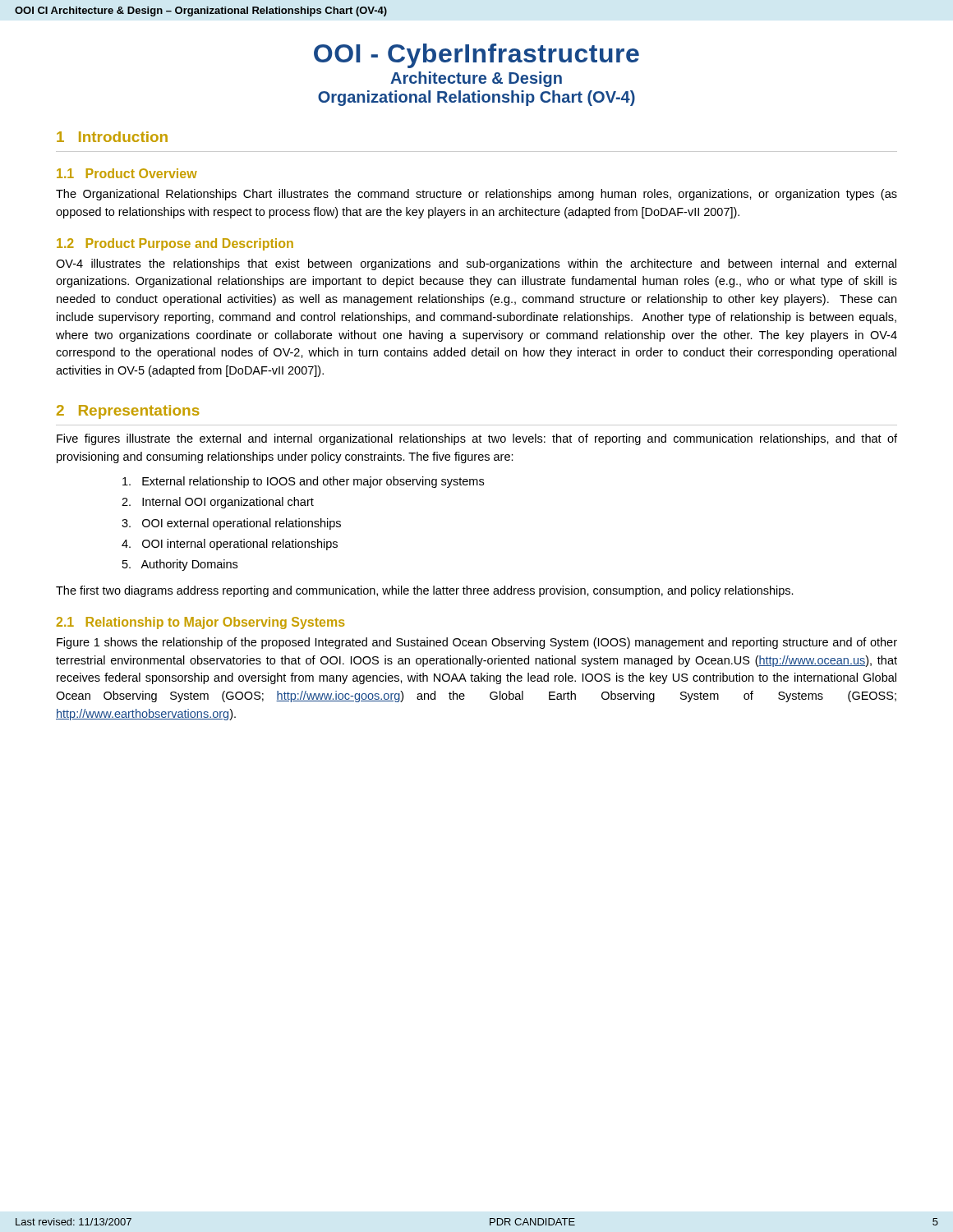Viewport: 953px width, 1232px height.
Task: Locate the block of text that opens with "4. OOI internal"
Action: [230, 544]
